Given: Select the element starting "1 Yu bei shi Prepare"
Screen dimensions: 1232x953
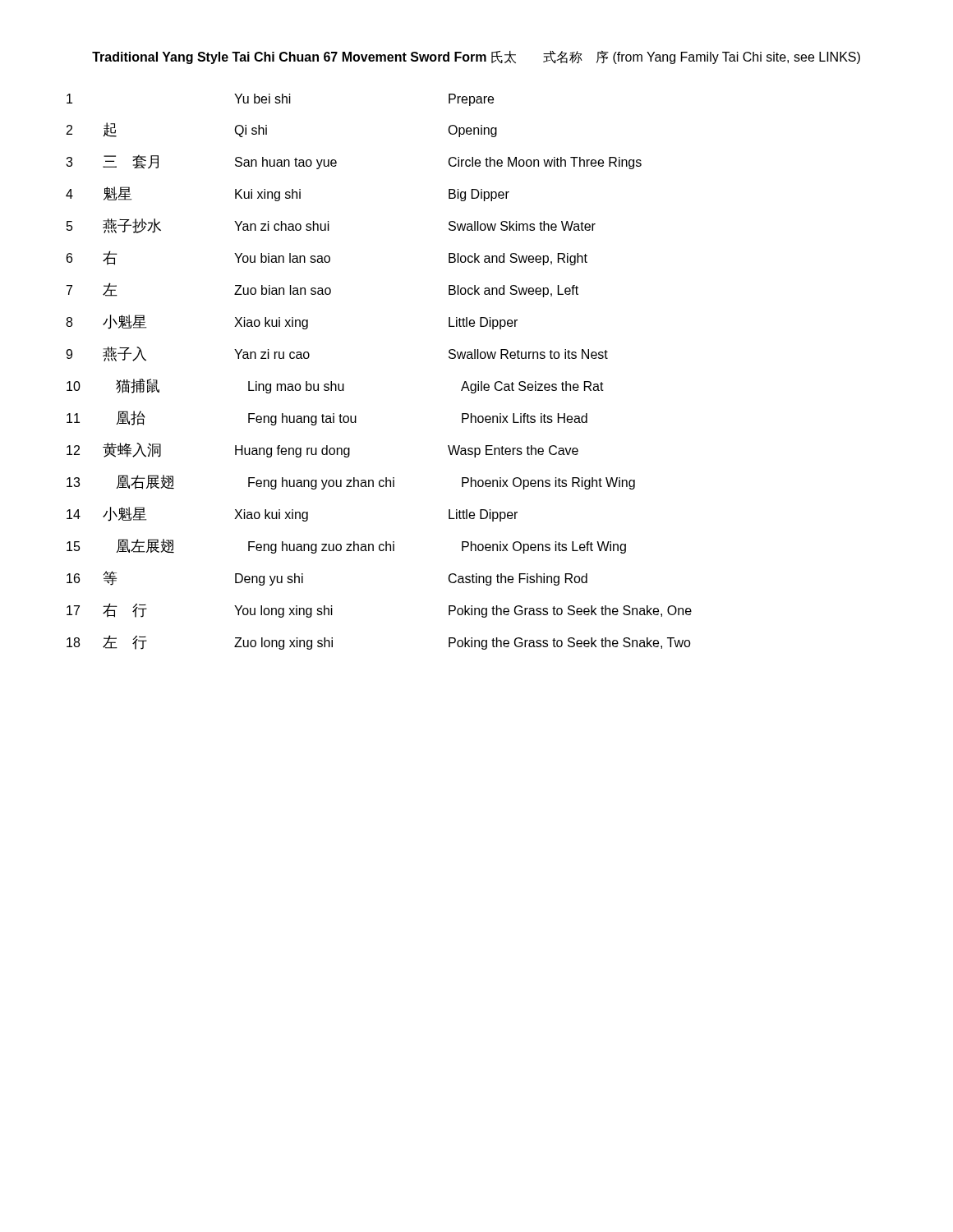Looking at the screenshot, I should click(x=280, y=99).
